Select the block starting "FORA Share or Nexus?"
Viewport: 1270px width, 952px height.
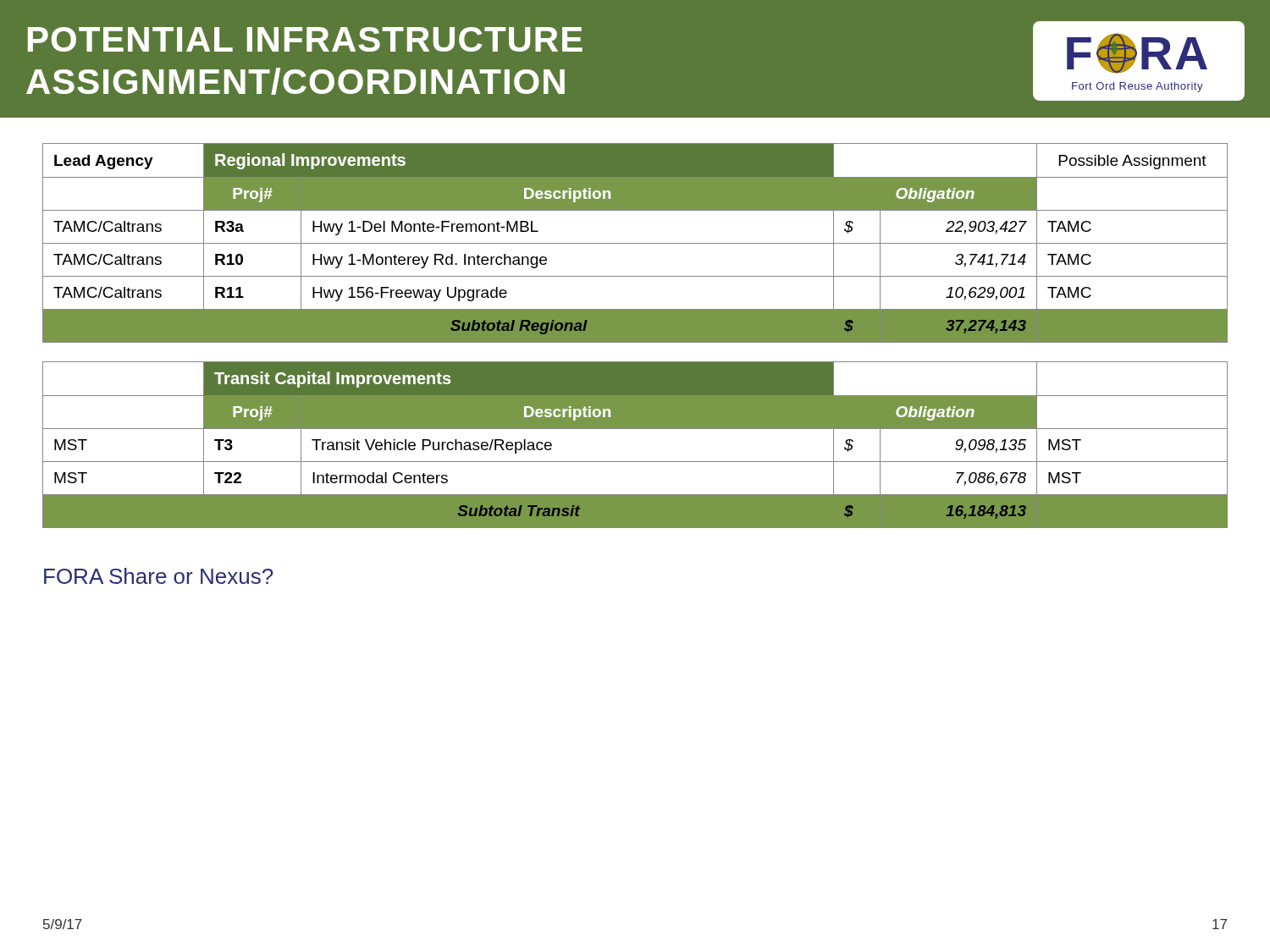(158, 576)
